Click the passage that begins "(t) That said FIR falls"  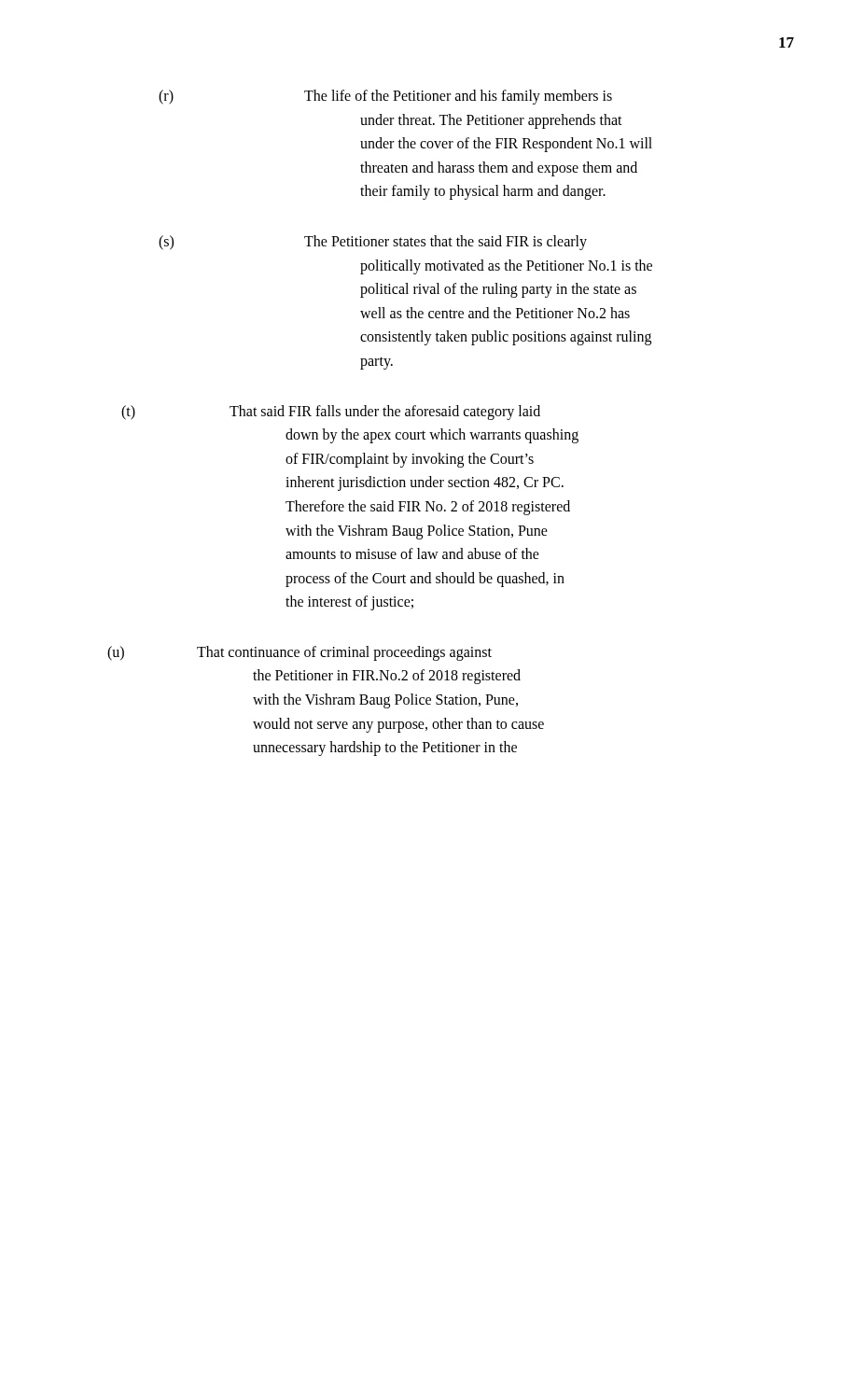click(425, 507)
